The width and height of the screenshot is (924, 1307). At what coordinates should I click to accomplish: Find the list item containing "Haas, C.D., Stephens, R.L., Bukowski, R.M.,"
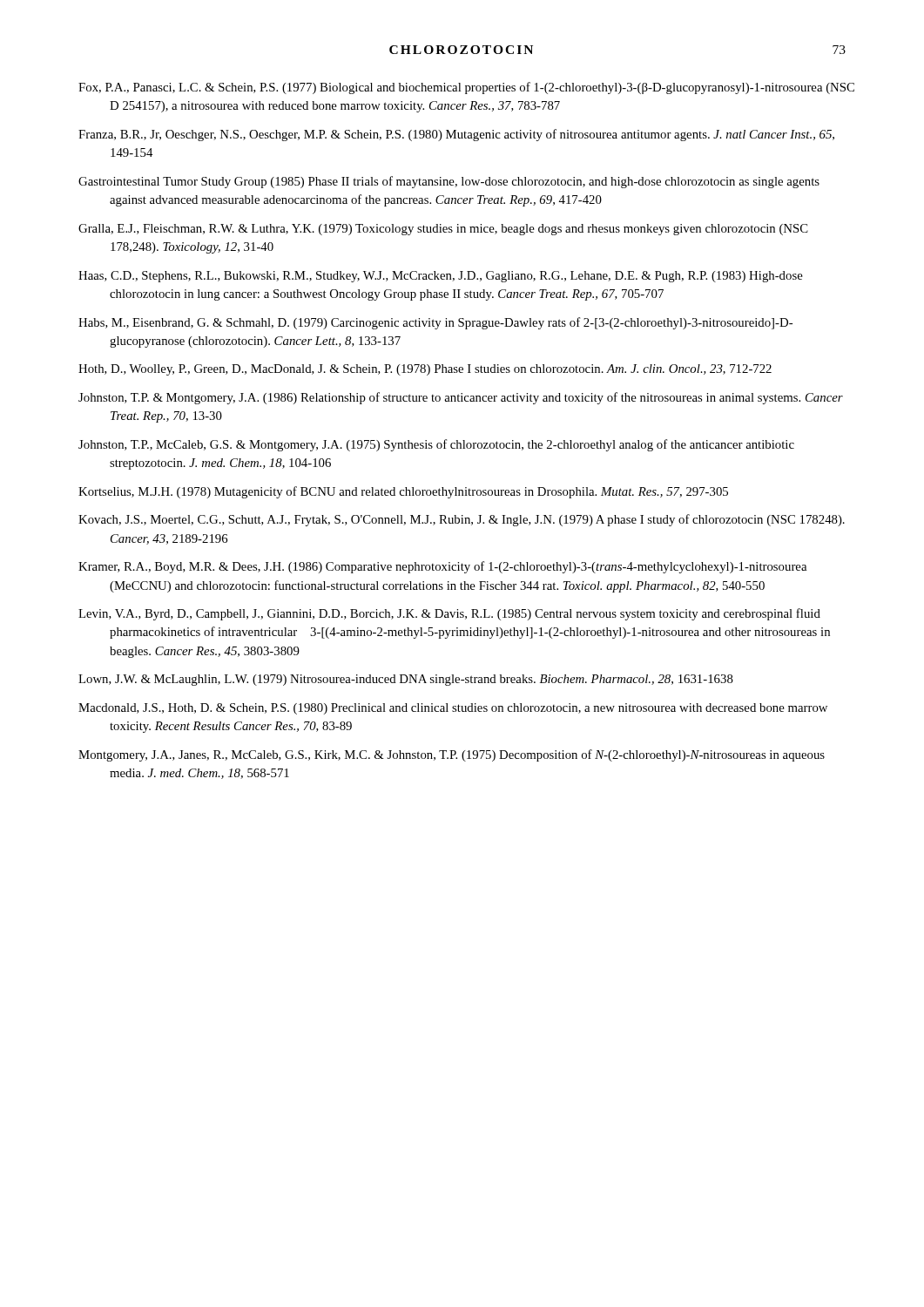click(x=441, y=284)
